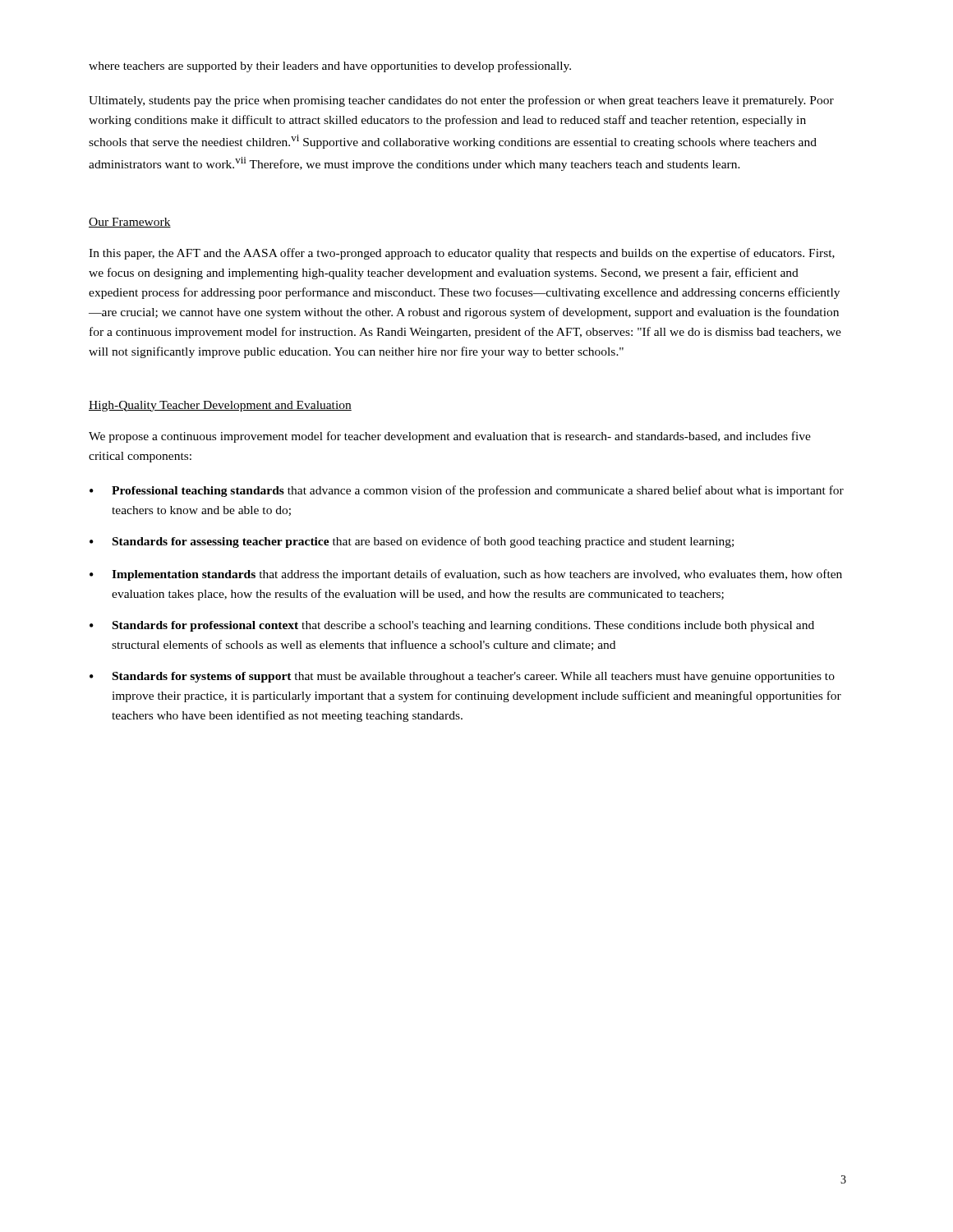Click on the text block starting "In this paper, the AFT and the AASA"
This screenshot has height=1232, width=953.
[465, 302]
